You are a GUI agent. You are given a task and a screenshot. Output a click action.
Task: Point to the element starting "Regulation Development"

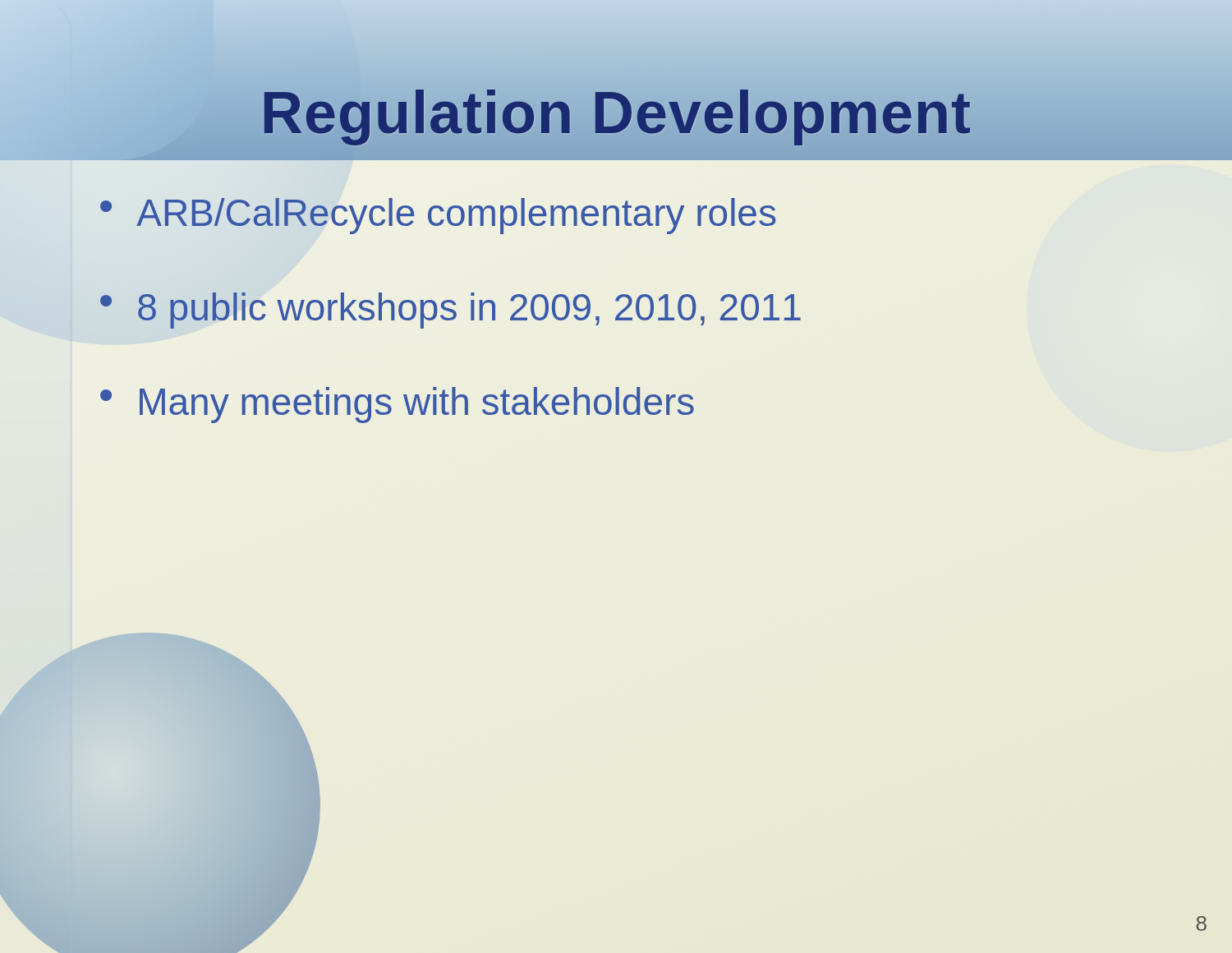616,113
